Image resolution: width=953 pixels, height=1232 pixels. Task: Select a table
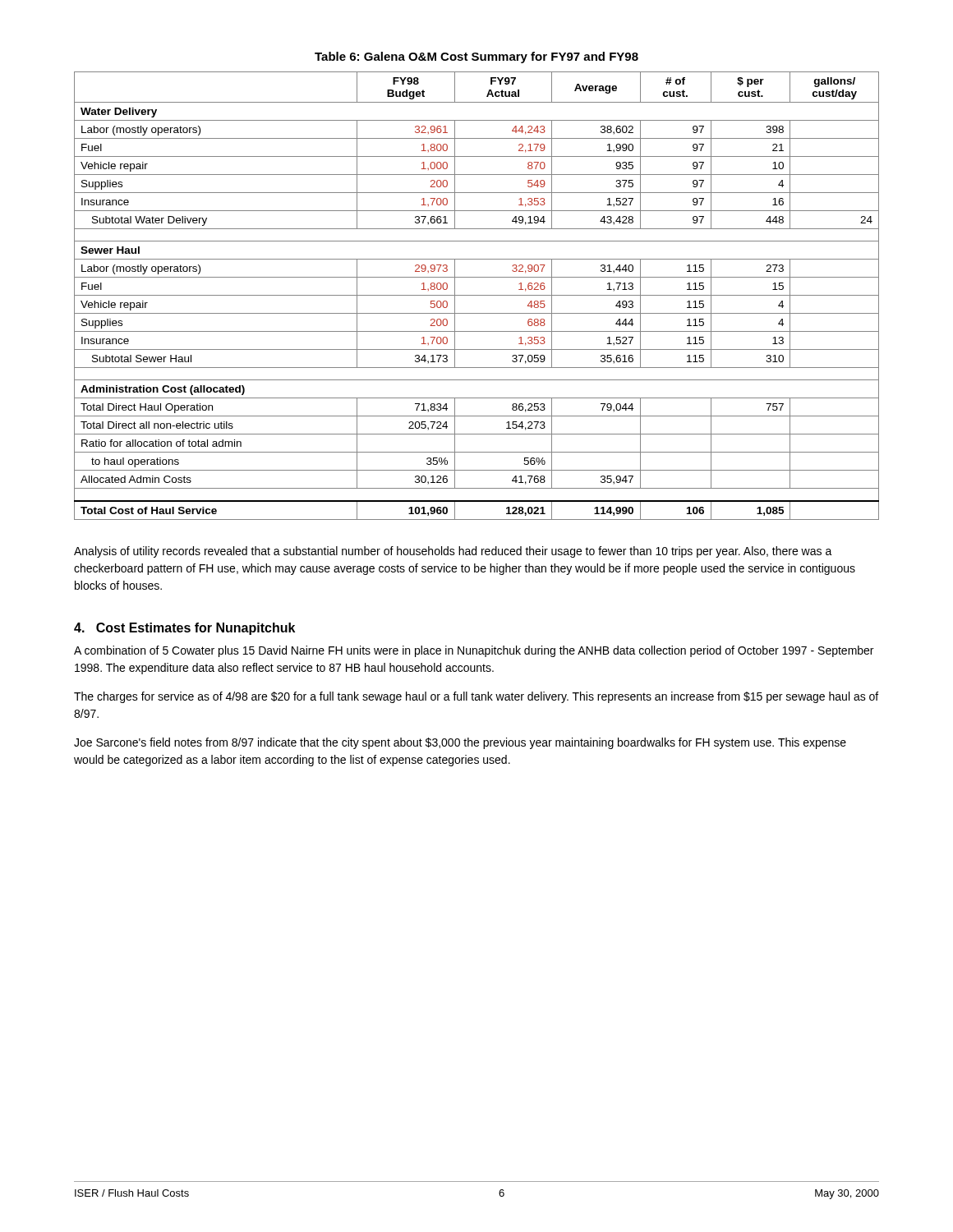476,296
